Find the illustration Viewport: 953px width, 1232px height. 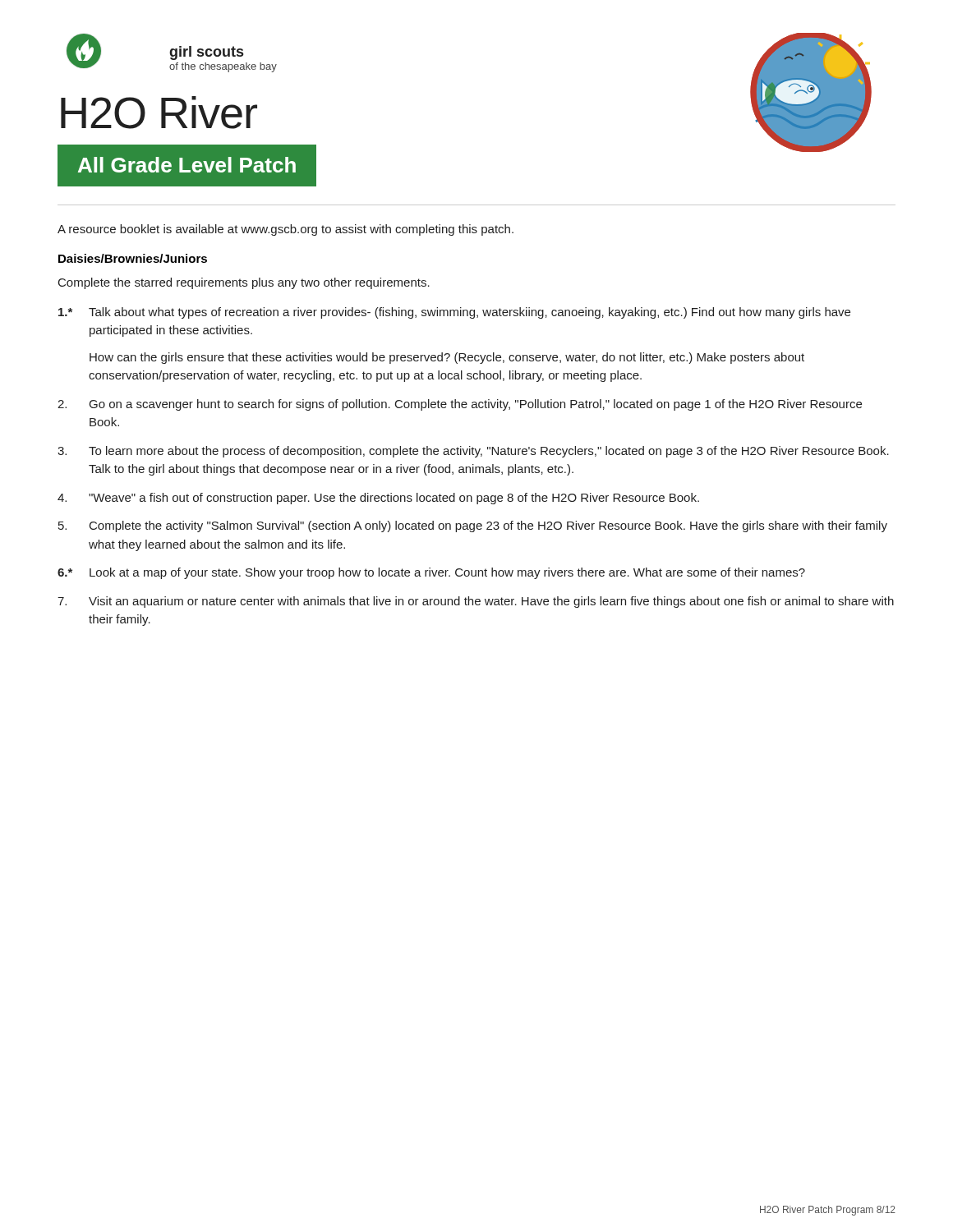[x=811, y=94]
